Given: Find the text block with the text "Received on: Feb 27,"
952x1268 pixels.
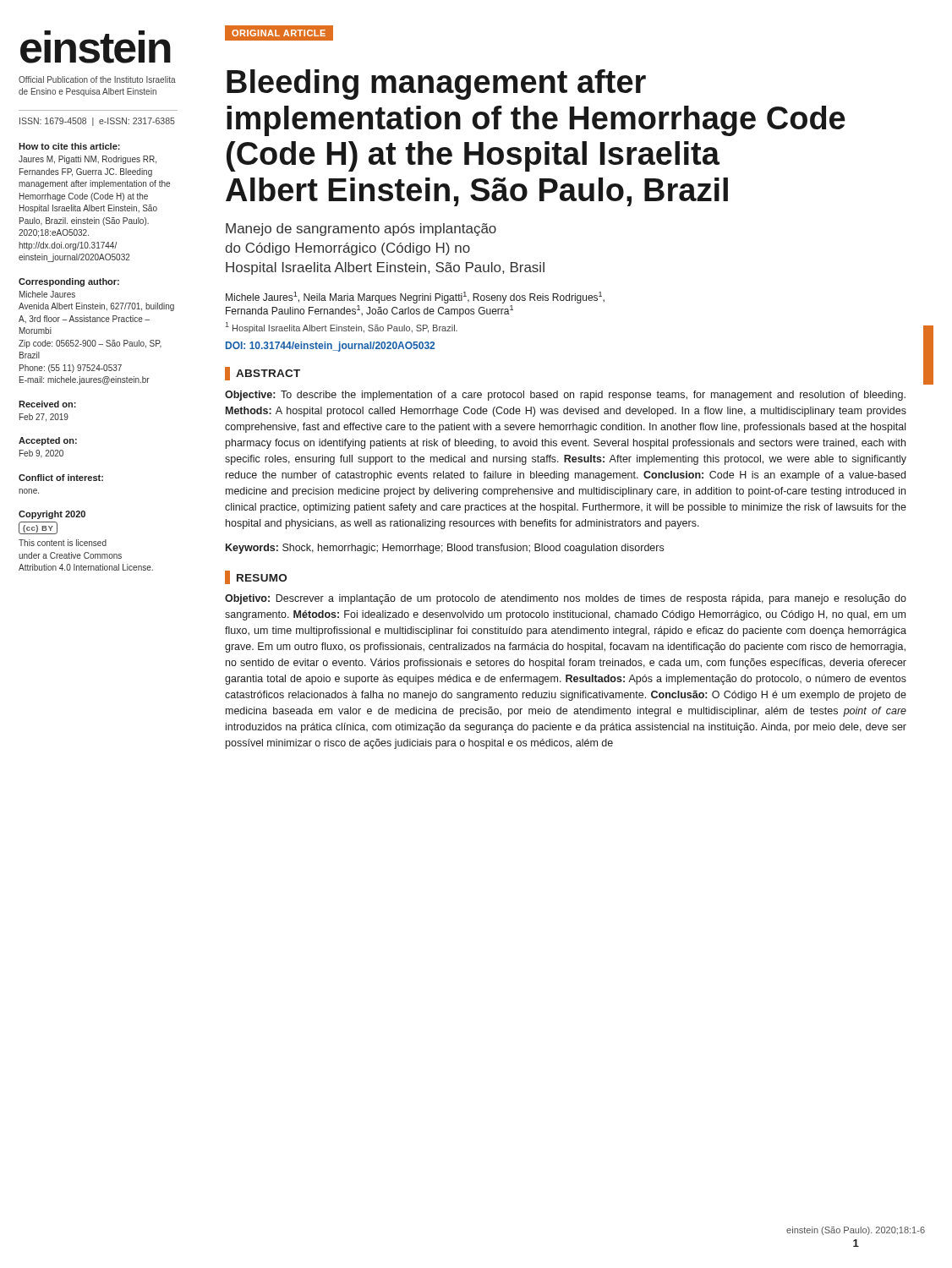Looking at the screenshot, I should (47, 404).
